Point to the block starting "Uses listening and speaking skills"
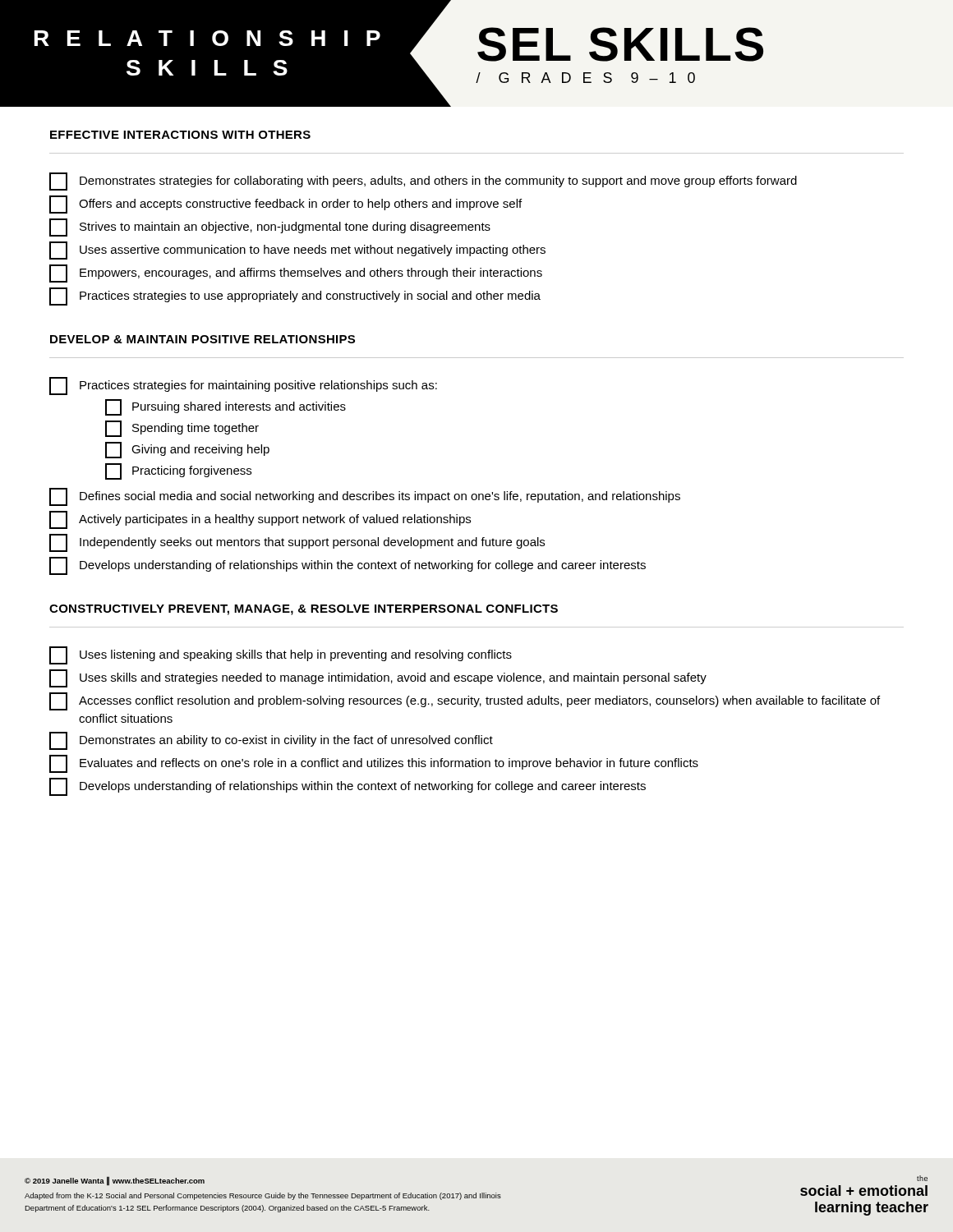This screenshot has height=1232, width=953. pos(476,655)
